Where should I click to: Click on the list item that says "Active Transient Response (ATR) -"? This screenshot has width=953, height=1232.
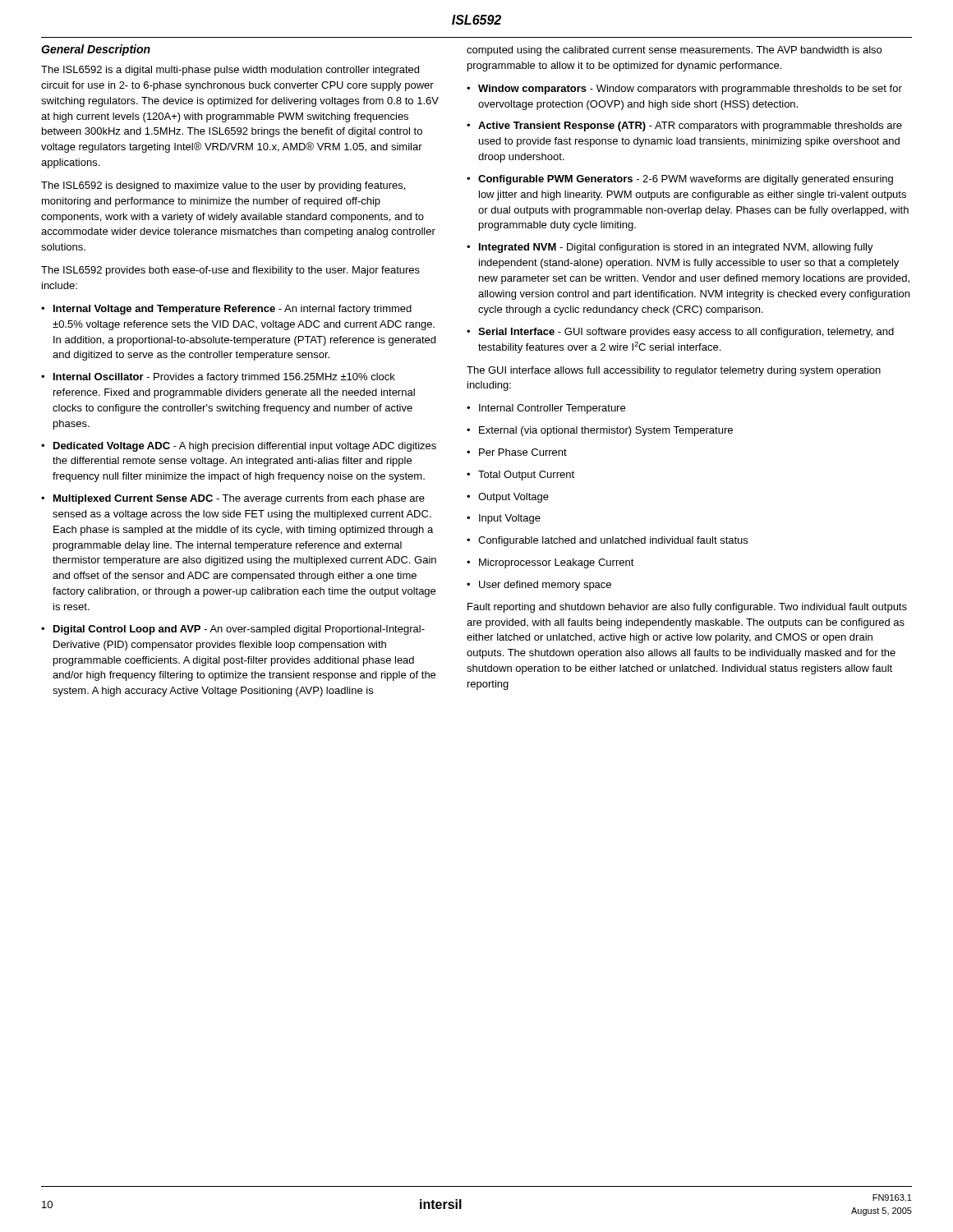pos(690,141)
